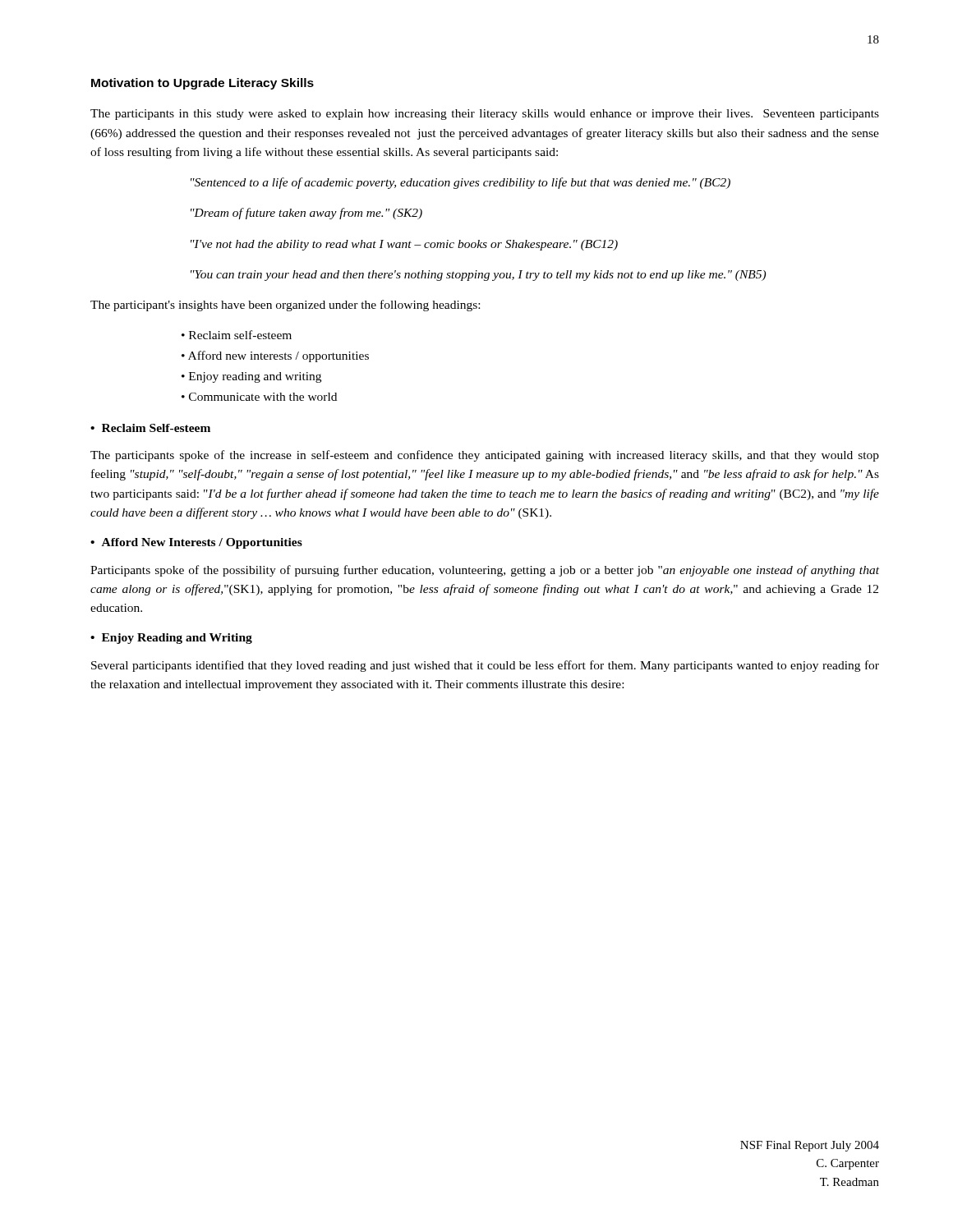Point to the block beginning "The participants spoke"
The height and width of the screenshot is (1232, 953).
click(x=485, y=483)
